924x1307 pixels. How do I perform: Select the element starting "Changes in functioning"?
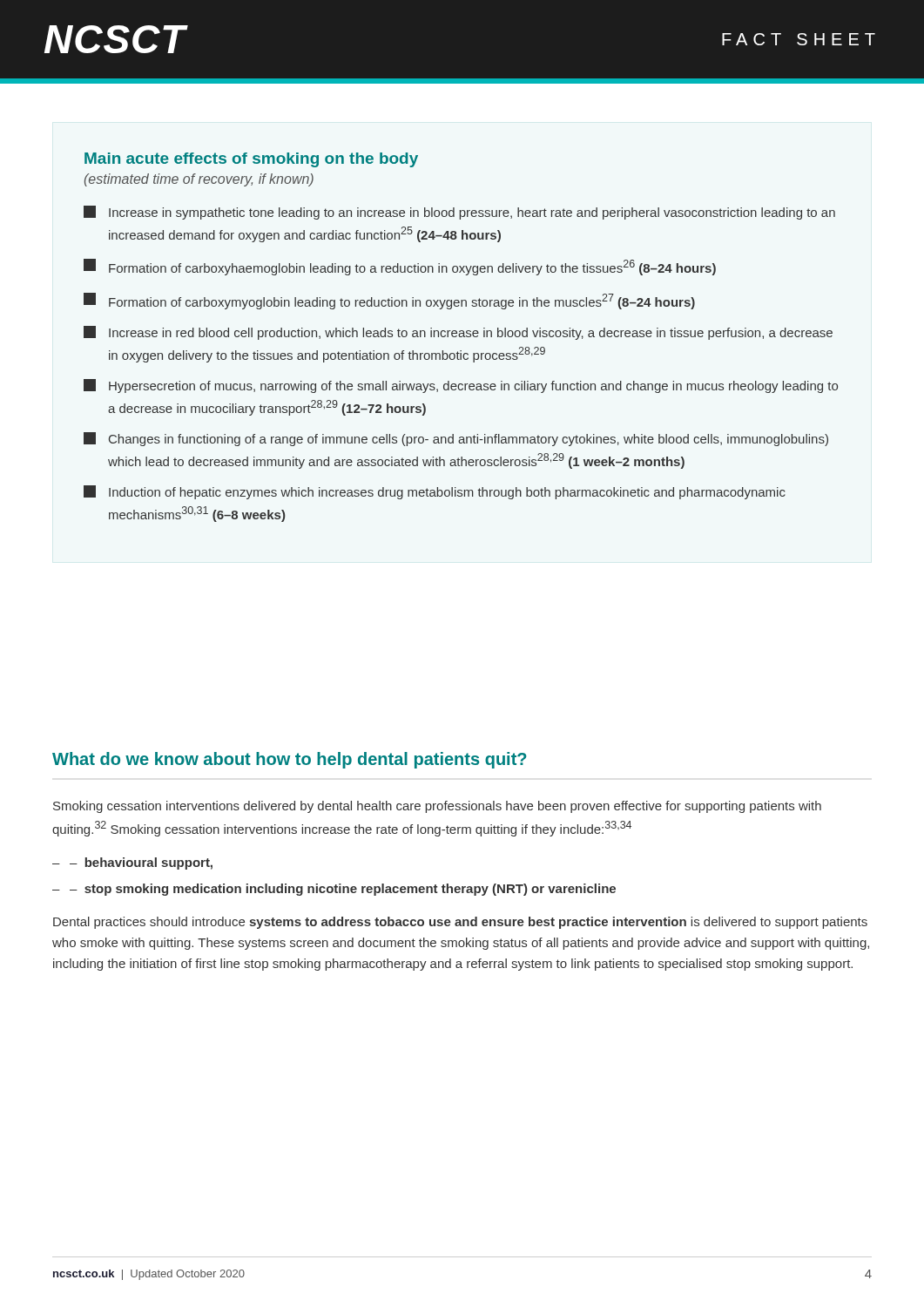[x=462, y=451]
